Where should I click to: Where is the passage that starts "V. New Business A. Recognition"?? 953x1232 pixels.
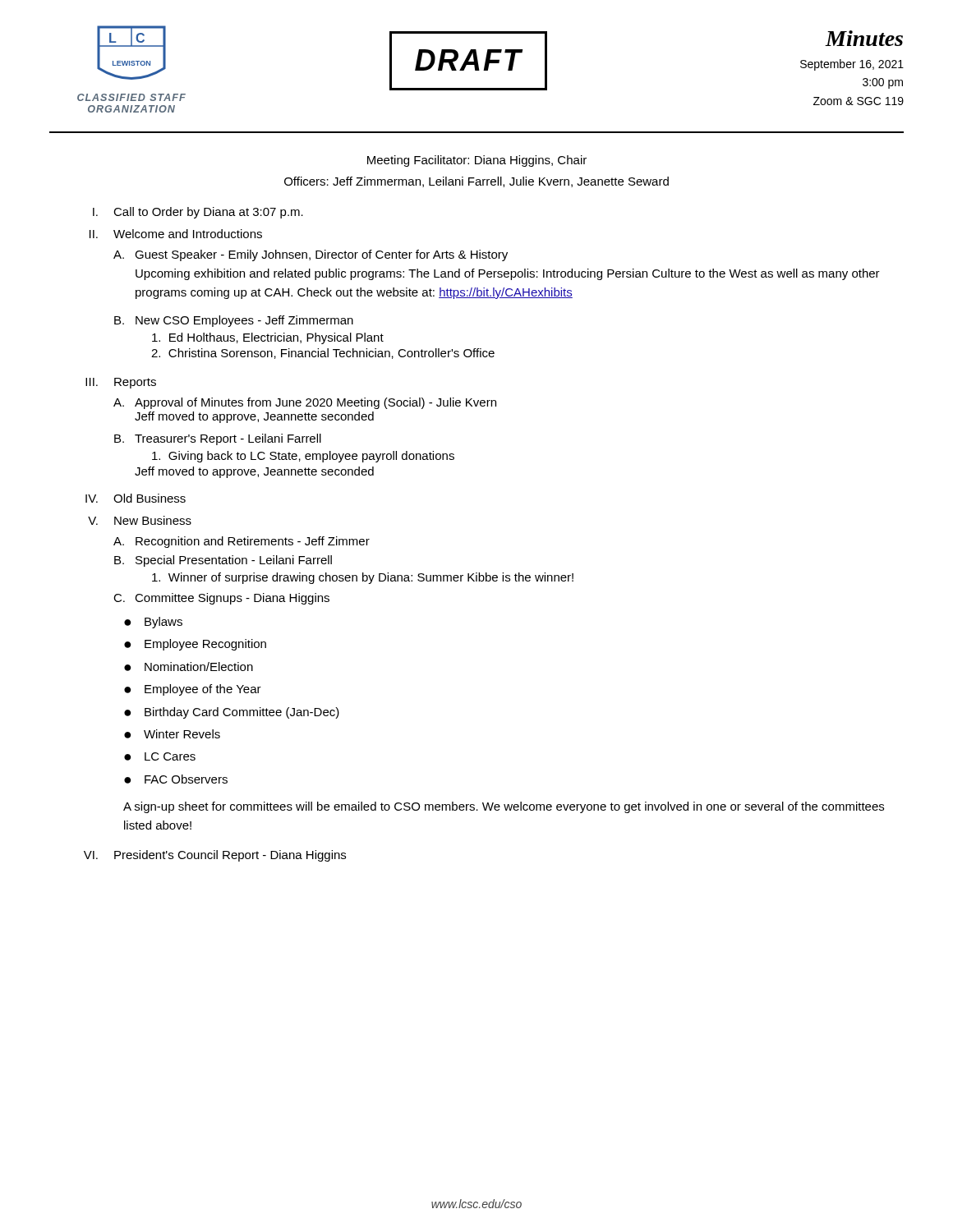(476, 561)
